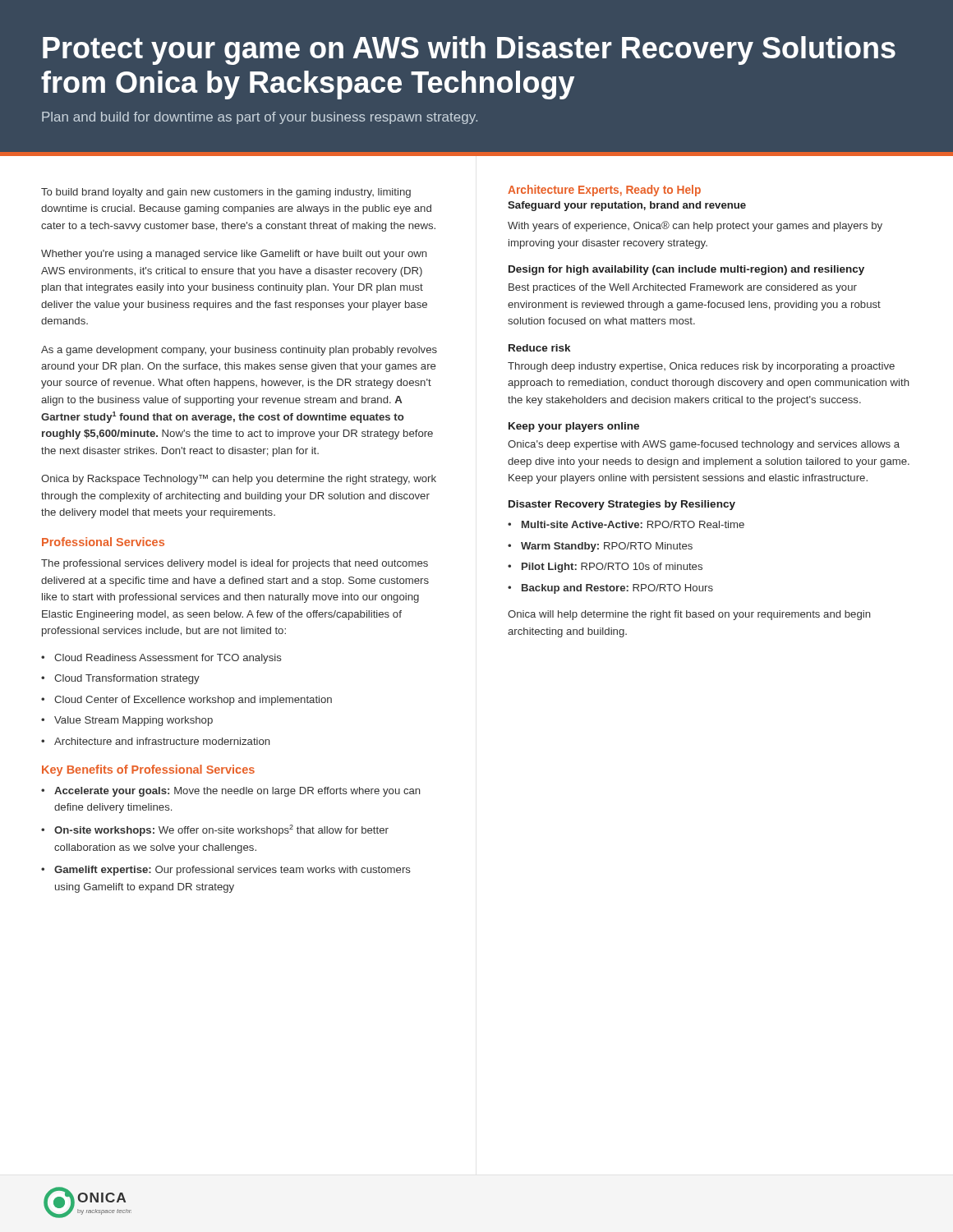Find the logo

(x=86, y=1204)
